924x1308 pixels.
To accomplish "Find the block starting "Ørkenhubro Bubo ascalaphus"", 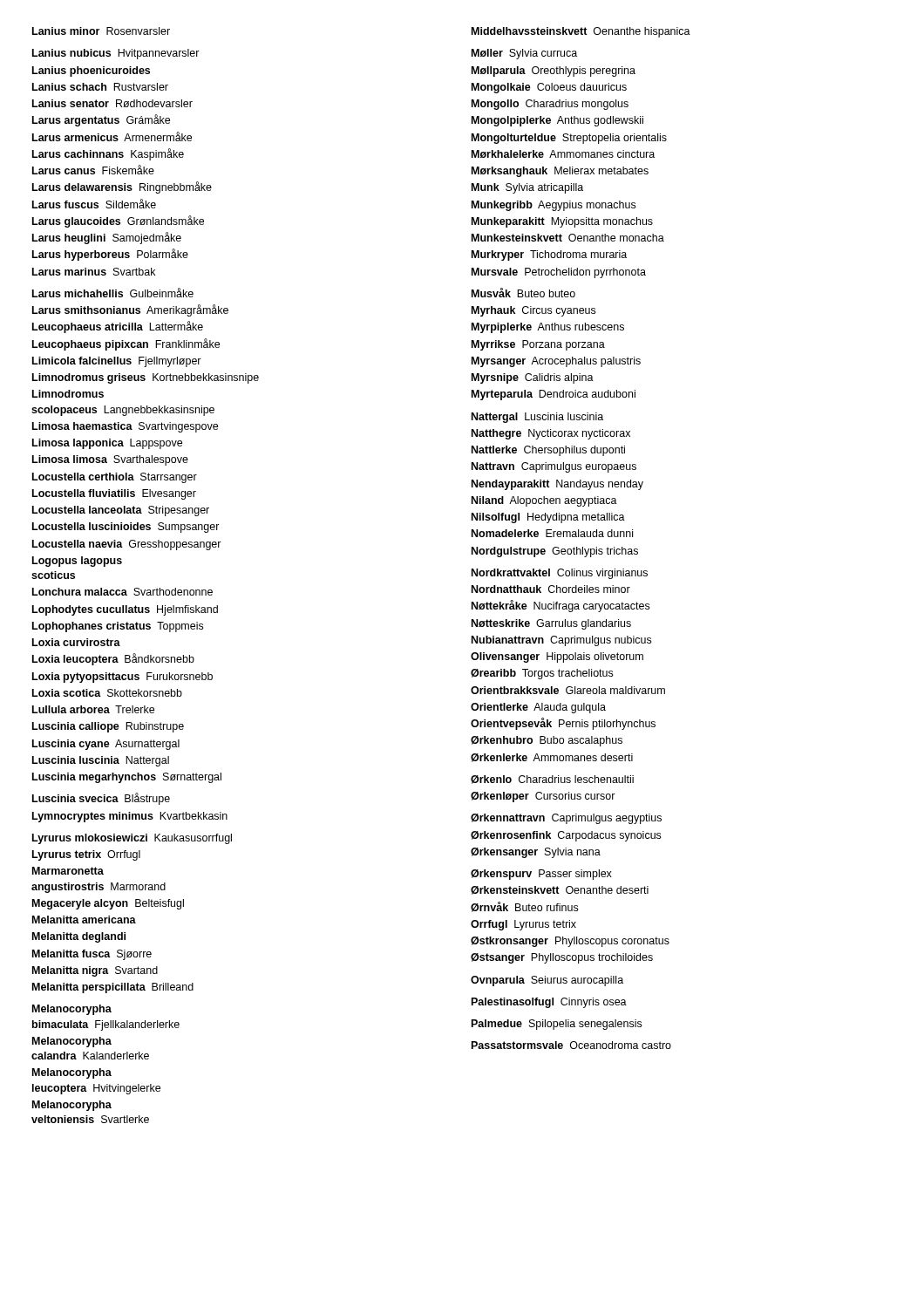I will [547, 741].
